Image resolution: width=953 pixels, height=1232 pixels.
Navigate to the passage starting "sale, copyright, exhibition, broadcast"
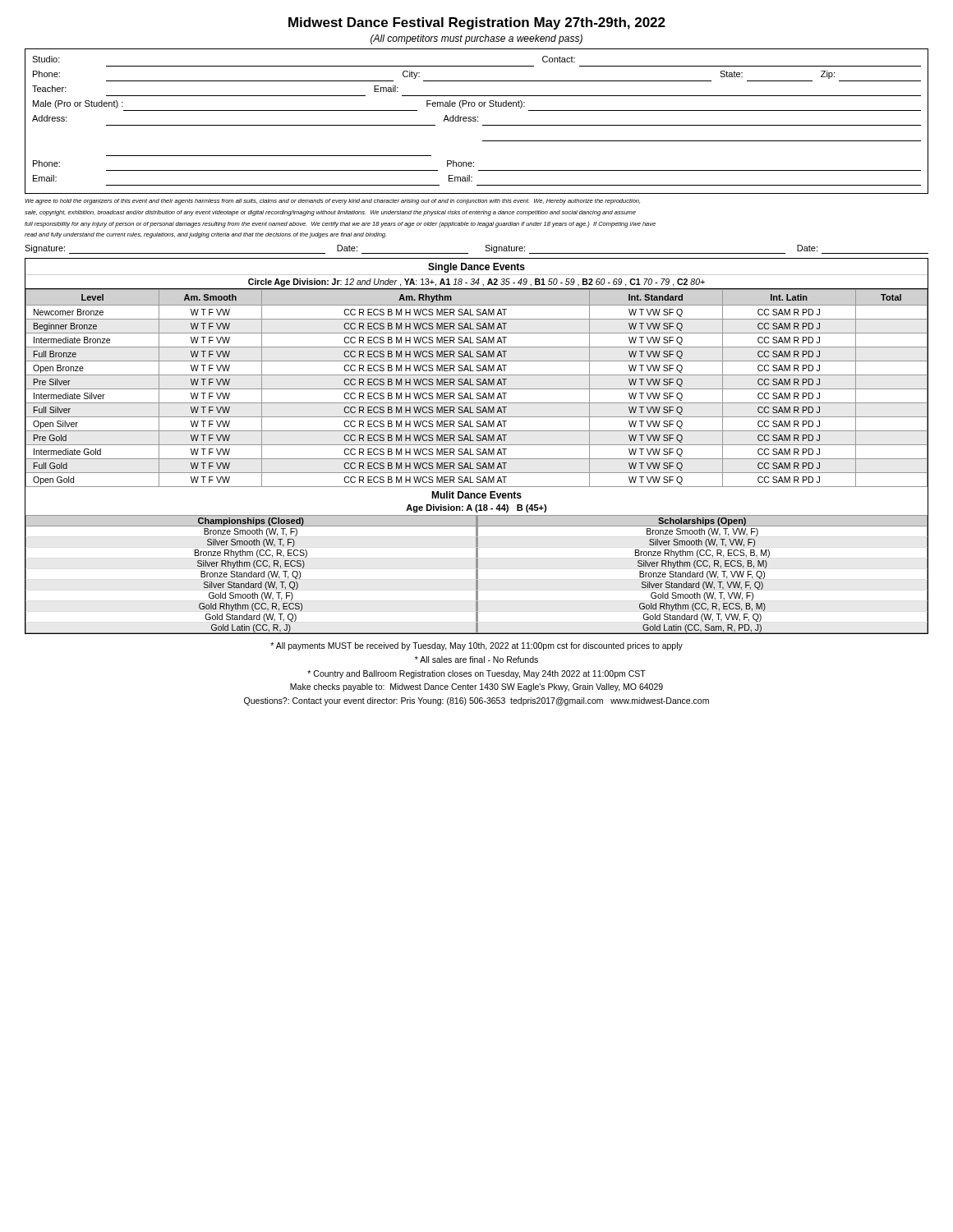click(x=330, y=212)
